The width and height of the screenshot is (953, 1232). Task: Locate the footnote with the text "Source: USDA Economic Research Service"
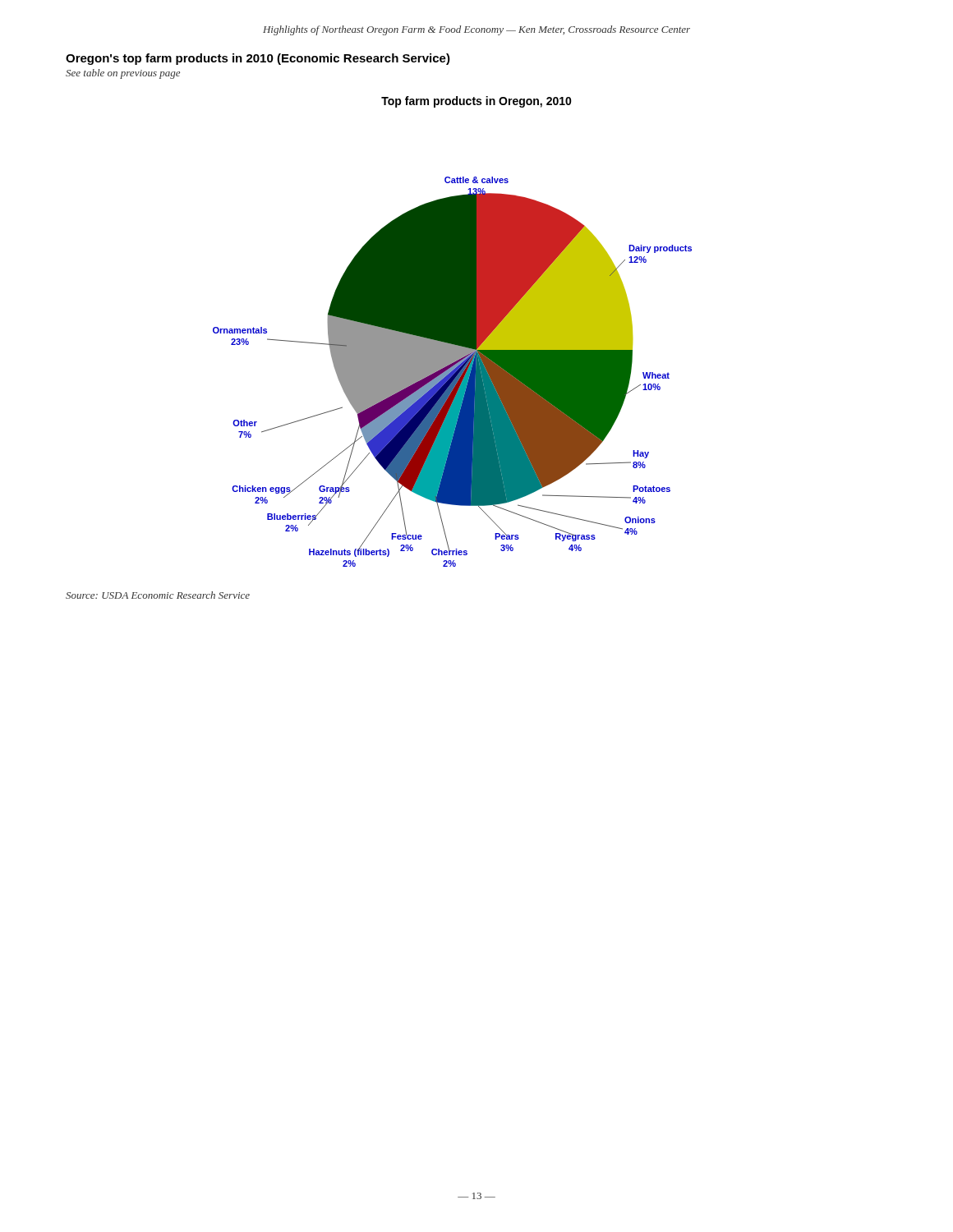pos(158,595)
